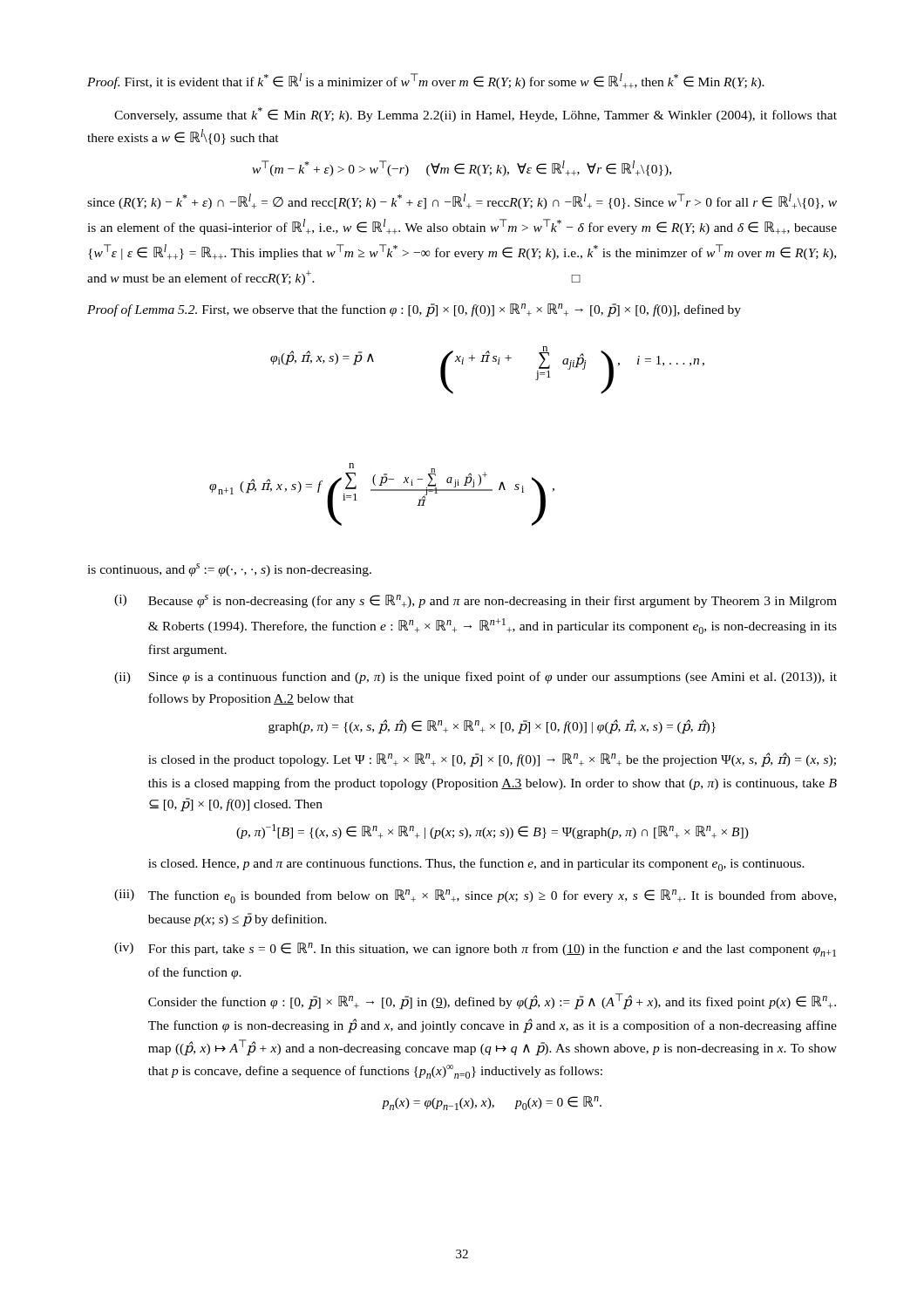This screenshot has width=924, height=1308.
Task: Click on the element starting "pn(x) = φ(pn−1(x), x),"
Action: pos(492,1103)
